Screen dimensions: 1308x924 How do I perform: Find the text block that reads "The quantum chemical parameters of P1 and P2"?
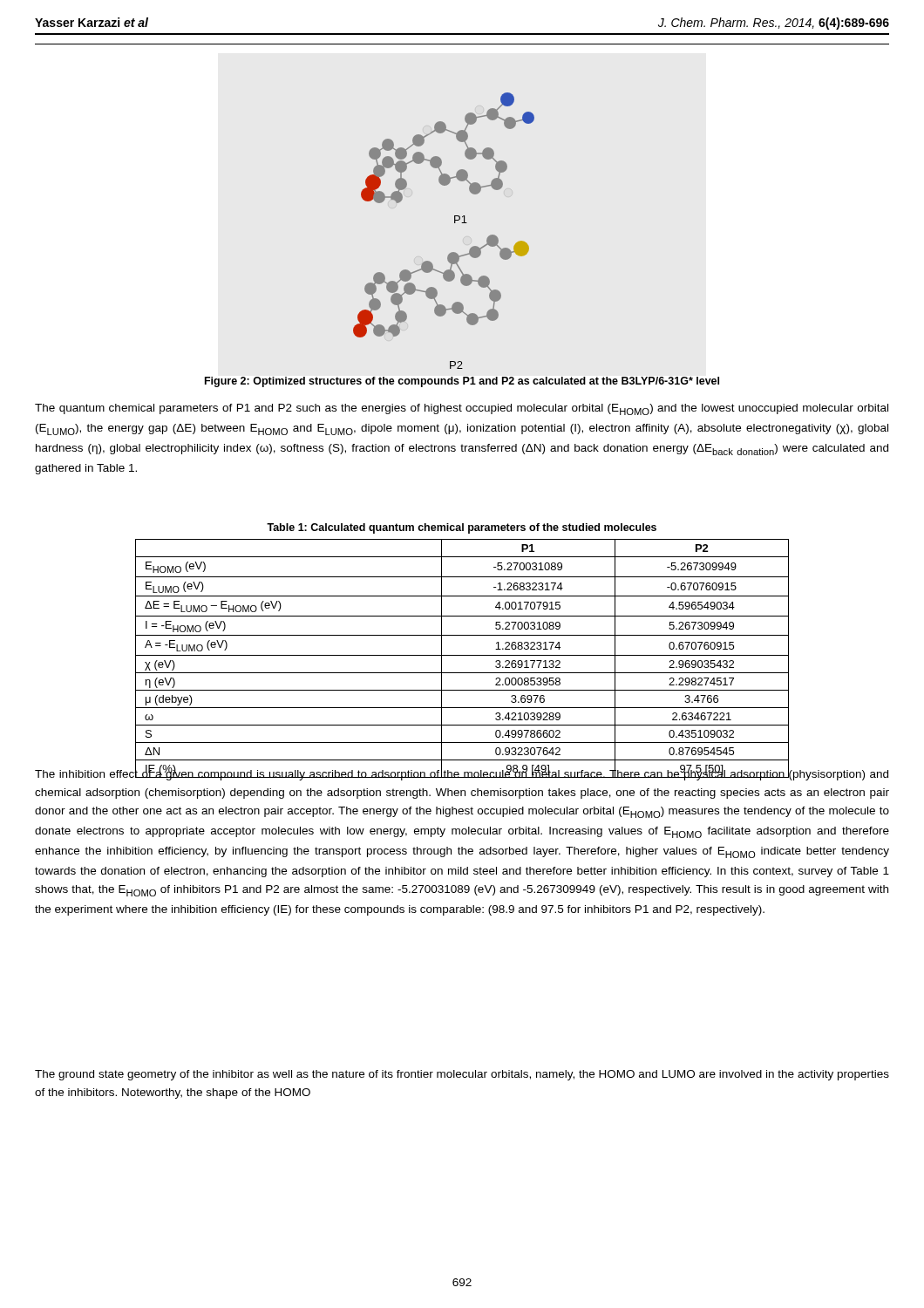coord(462,438)
